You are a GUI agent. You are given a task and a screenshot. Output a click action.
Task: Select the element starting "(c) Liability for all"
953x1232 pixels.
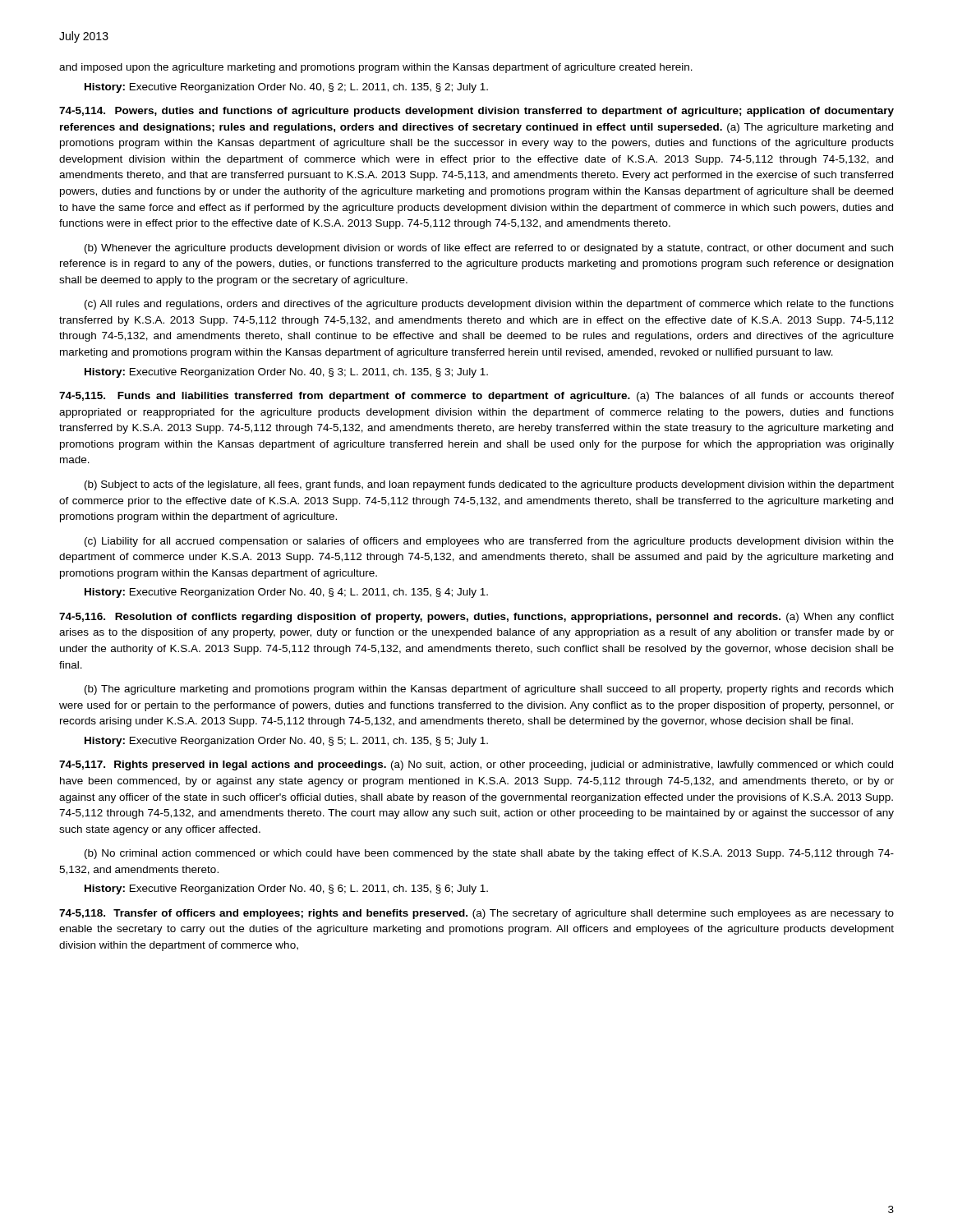[476, 557]
